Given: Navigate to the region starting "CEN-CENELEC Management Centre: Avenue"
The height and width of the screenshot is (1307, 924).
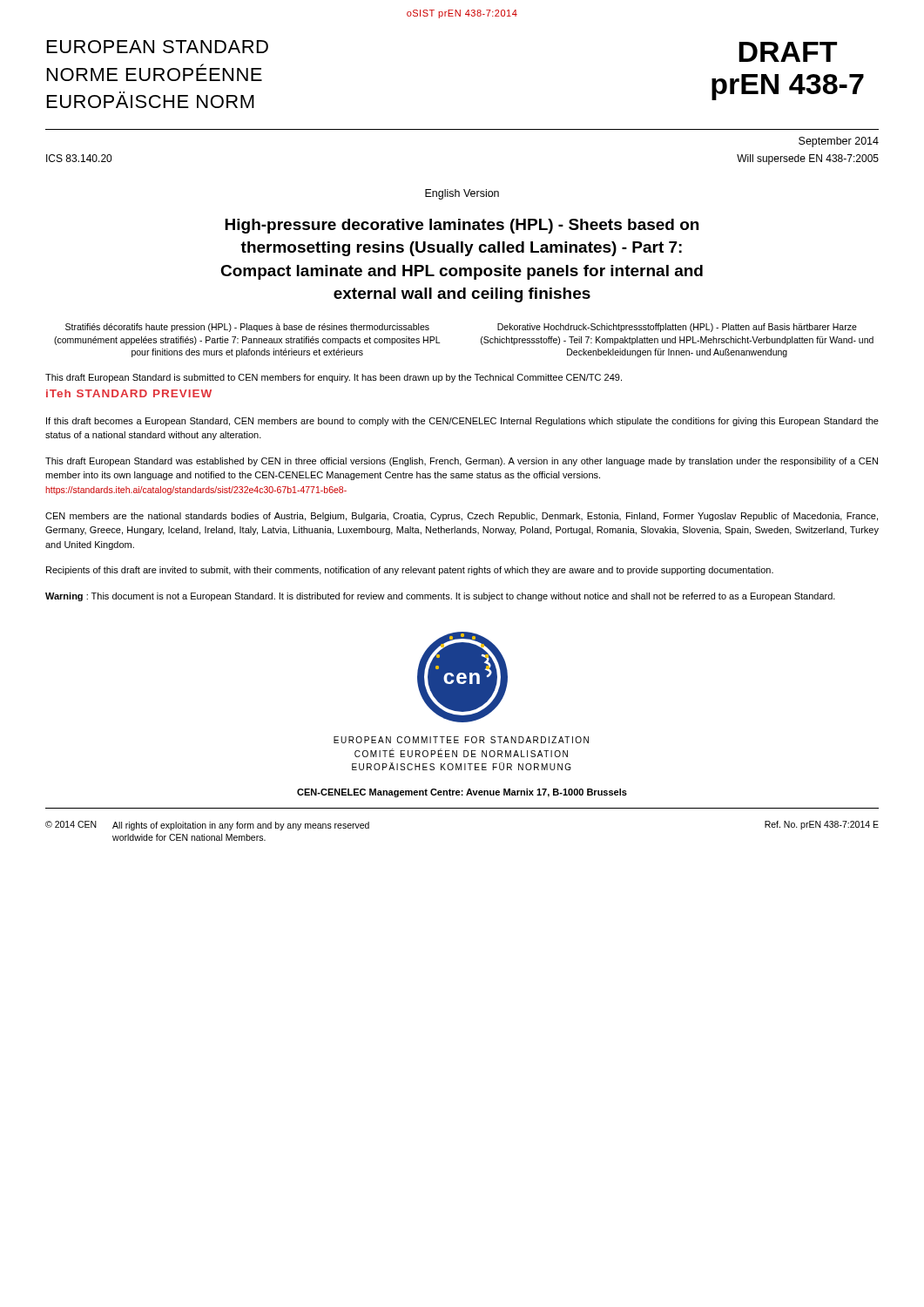Looking at the screenshot, I should tap(462, 792).
